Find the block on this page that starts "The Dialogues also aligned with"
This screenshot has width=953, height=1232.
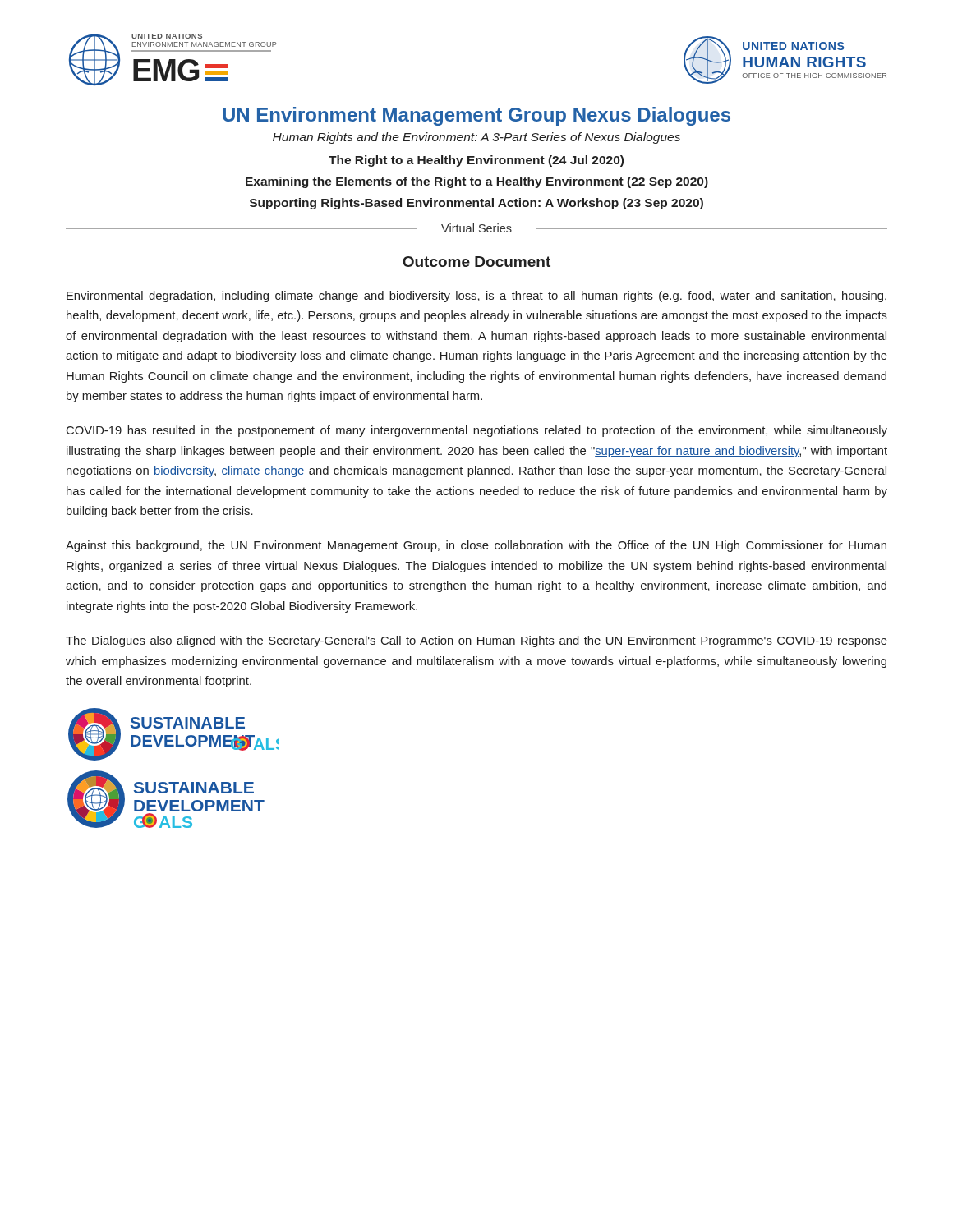pyautogui.click(x=476, y=661)
